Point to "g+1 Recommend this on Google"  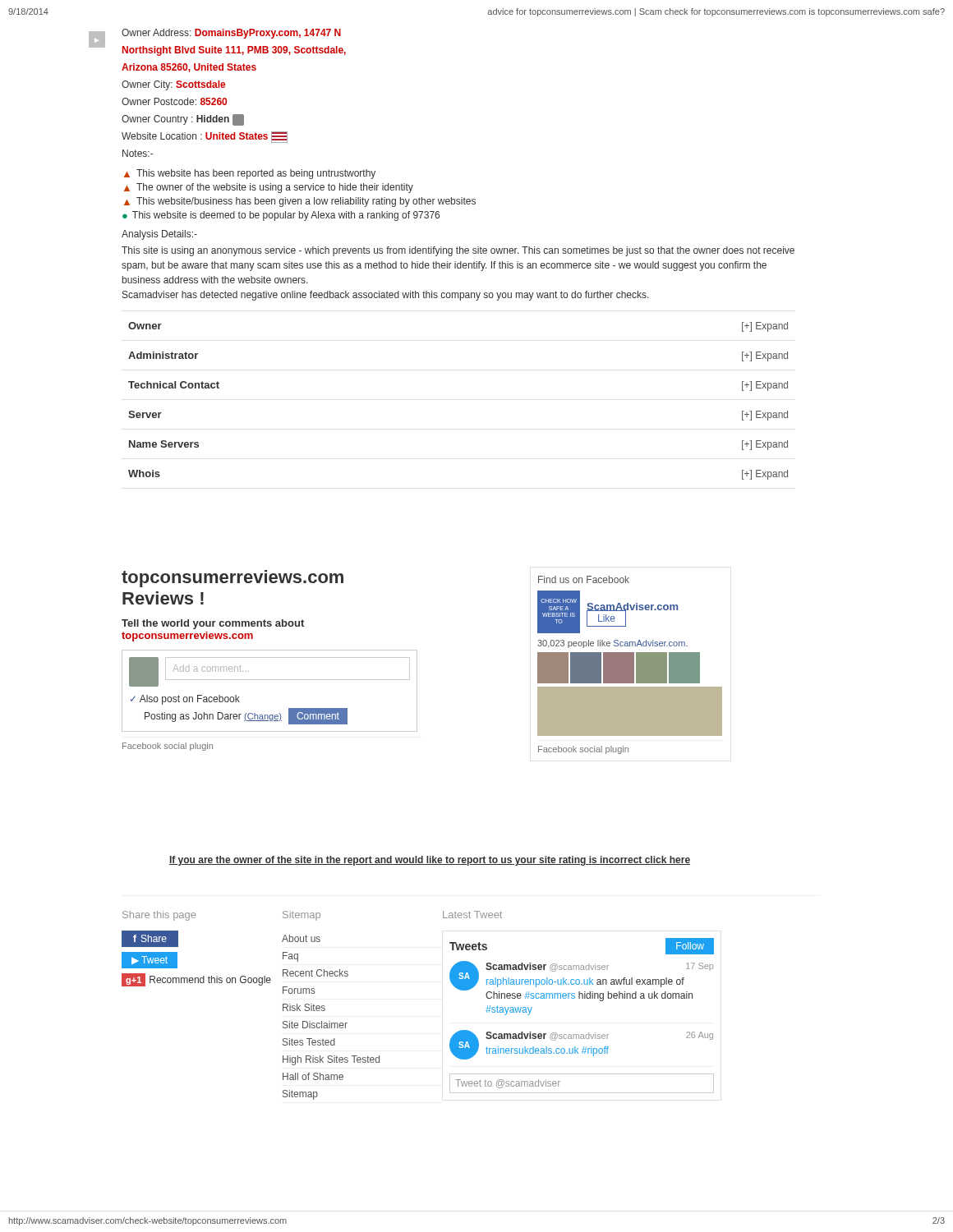point(196,980)
